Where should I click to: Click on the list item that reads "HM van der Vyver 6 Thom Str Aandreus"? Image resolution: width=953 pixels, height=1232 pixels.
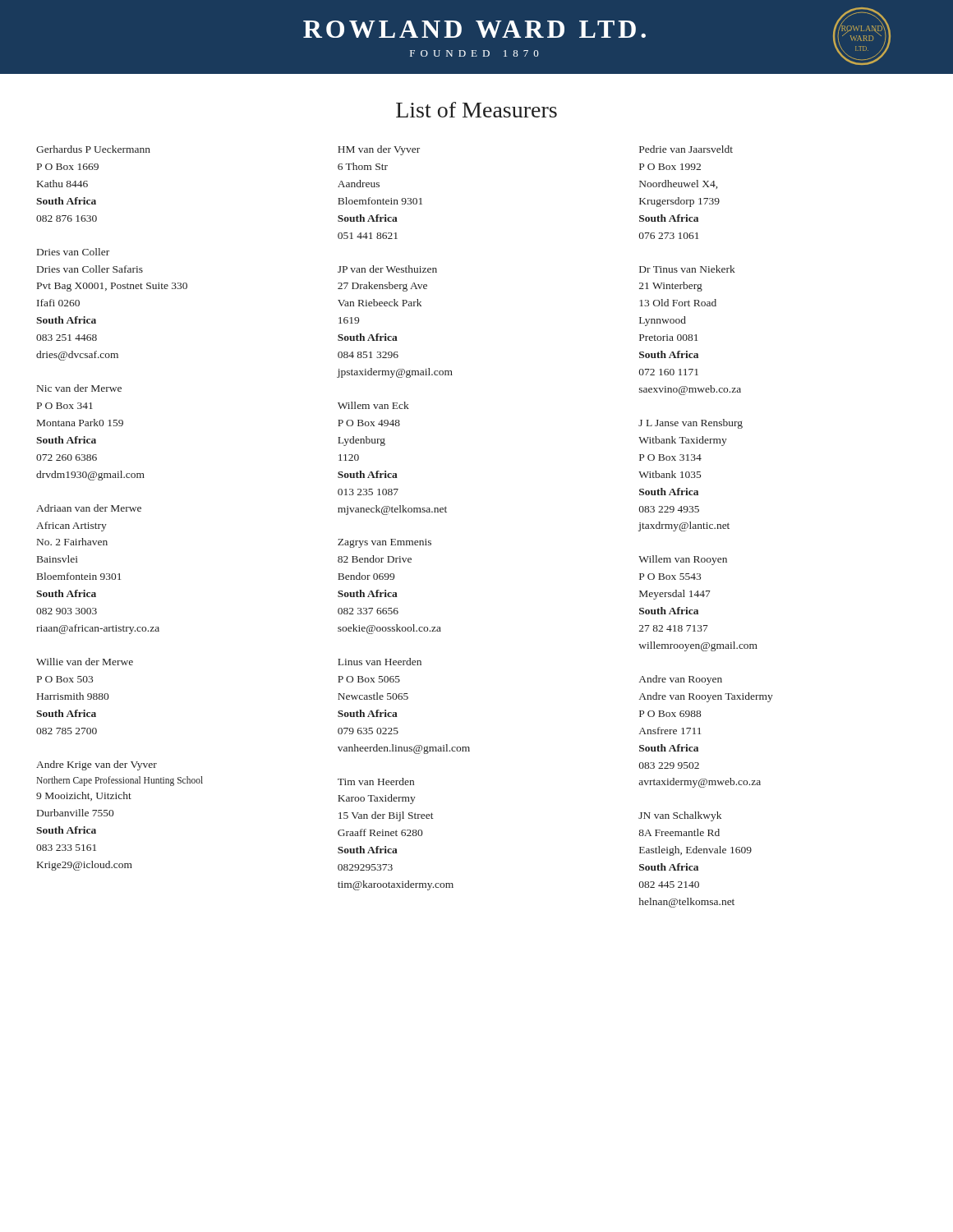click(x=379, y=150)
